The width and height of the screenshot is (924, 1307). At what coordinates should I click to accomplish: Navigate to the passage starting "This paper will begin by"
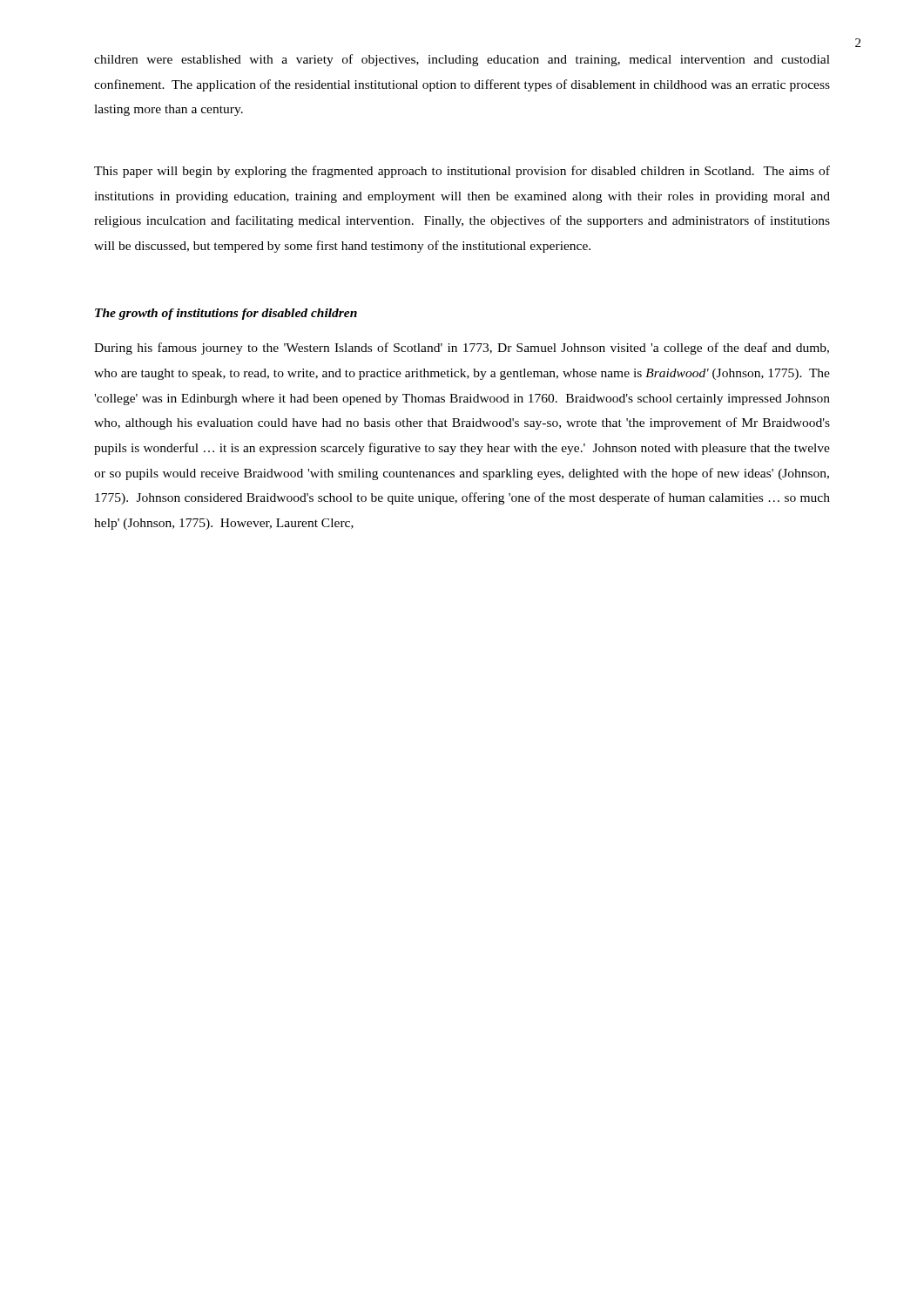tap(462, 208)
